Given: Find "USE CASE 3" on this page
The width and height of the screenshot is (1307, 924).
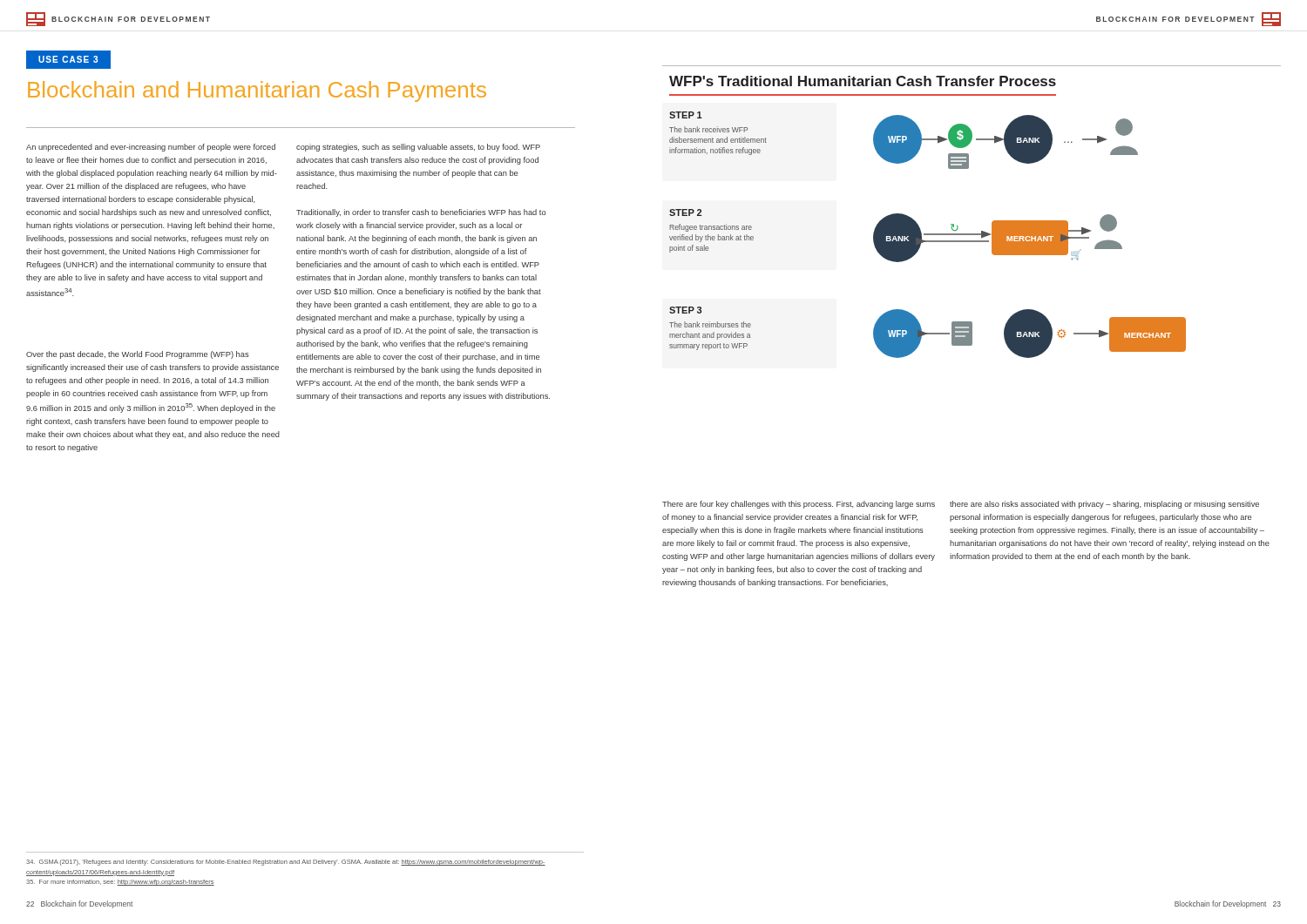Looking at the screenshot, I should (x=69, y=60).
